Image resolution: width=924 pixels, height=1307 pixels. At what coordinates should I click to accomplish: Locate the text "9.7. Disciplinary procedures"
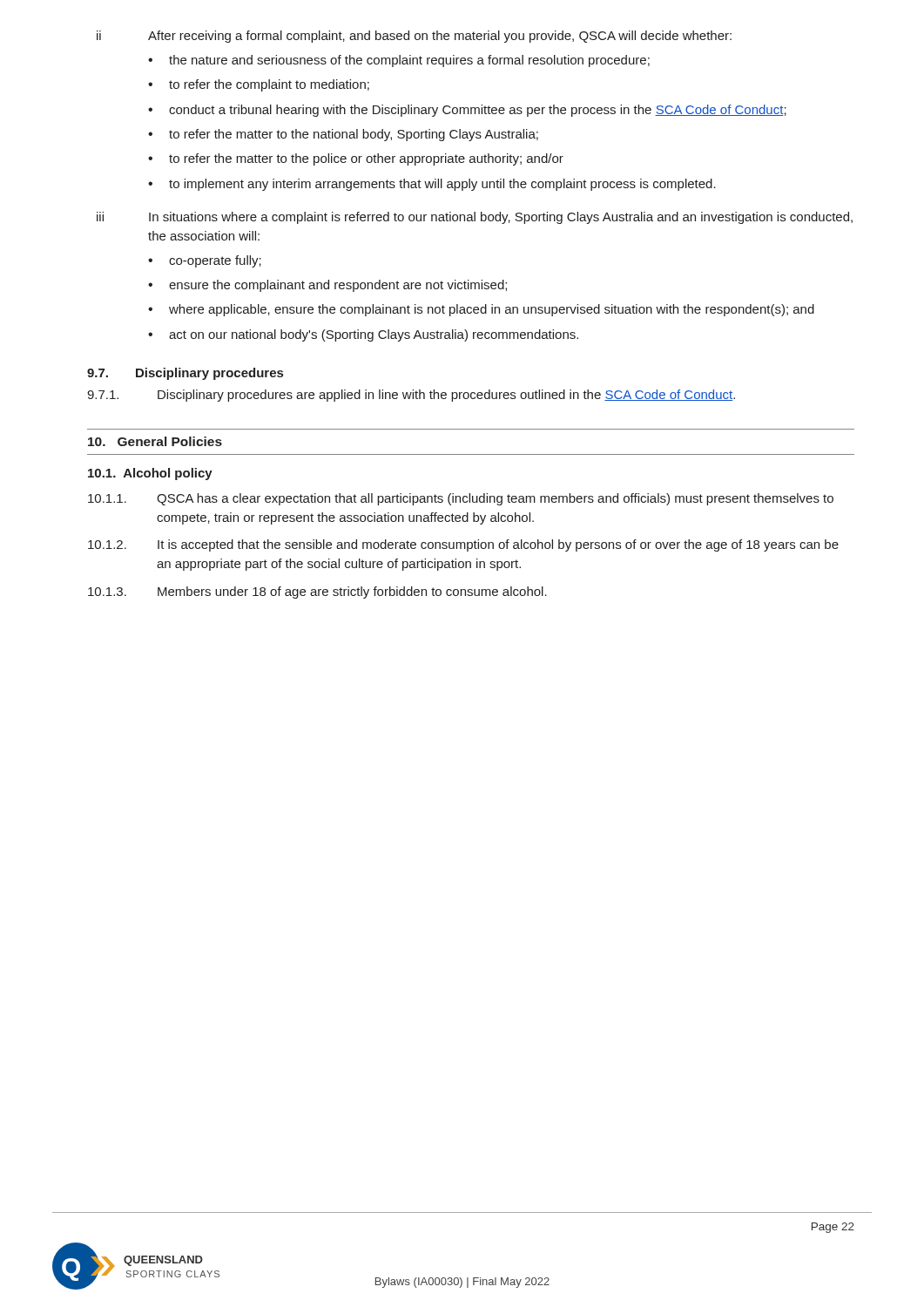tap(185, 373)
